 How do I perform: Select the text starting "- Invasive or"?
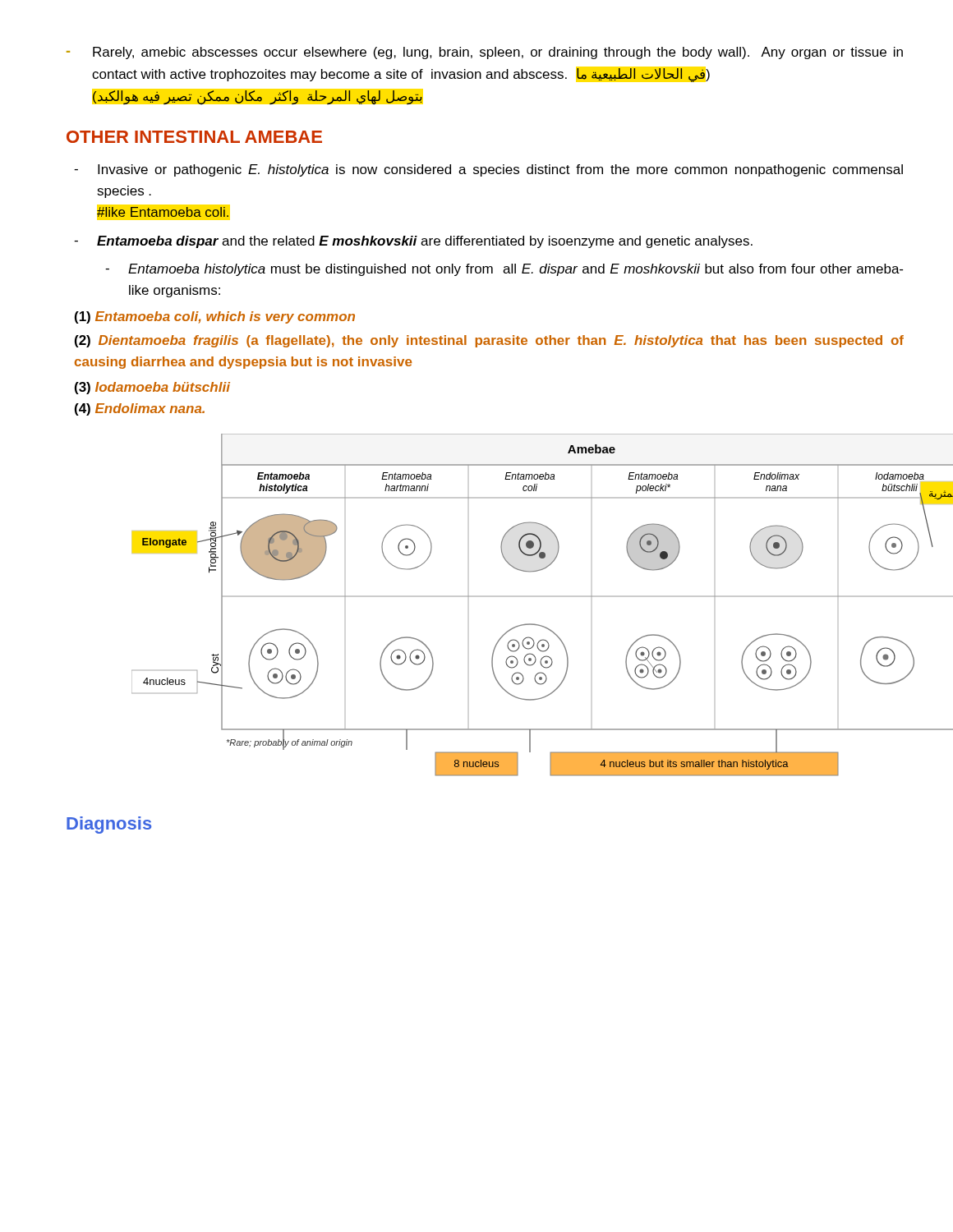(488, 170)
